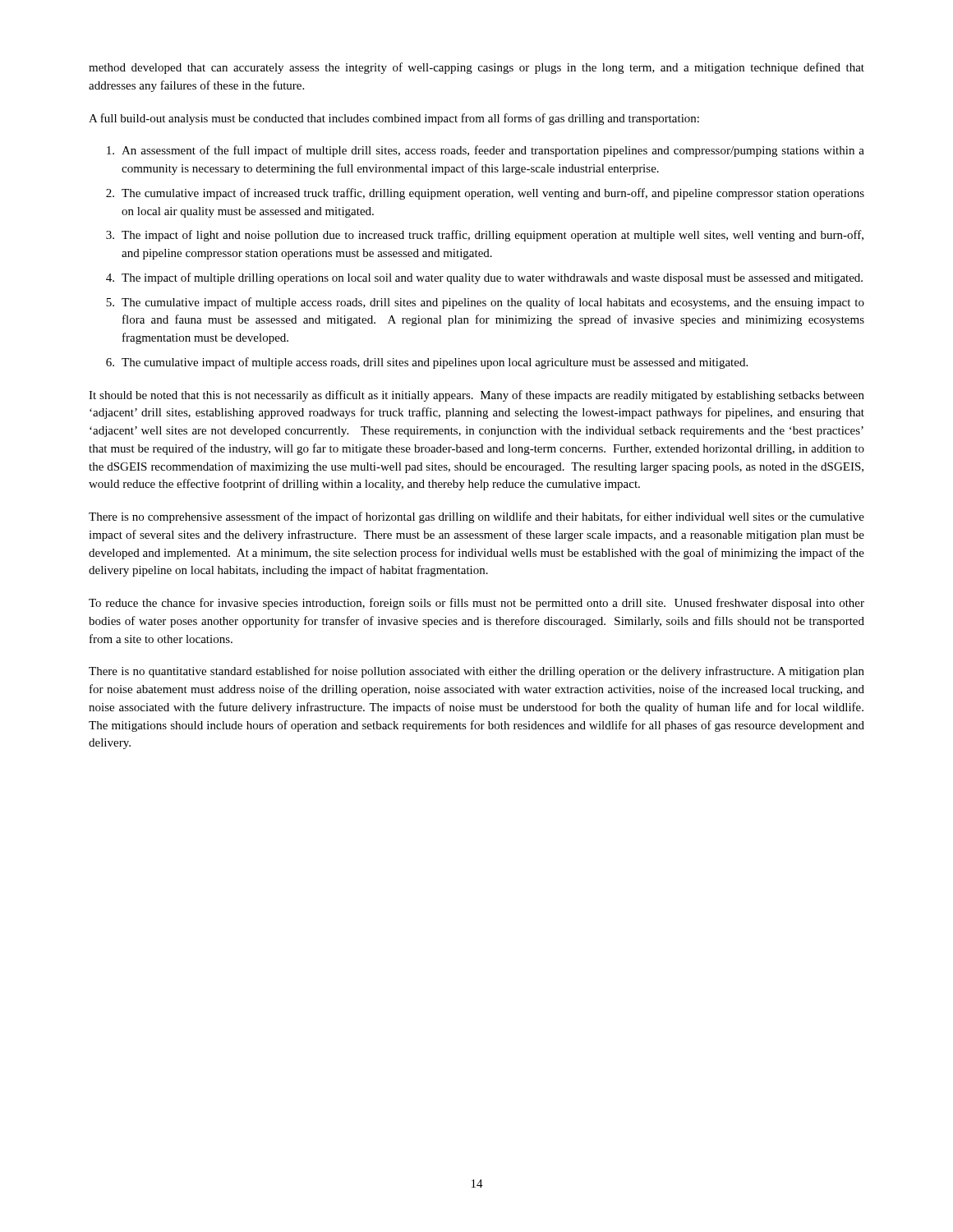Point to the block beginning "6. The cumulative impact of multiple access roads,"
This screenshot has width=953, height=1232.
476,363
